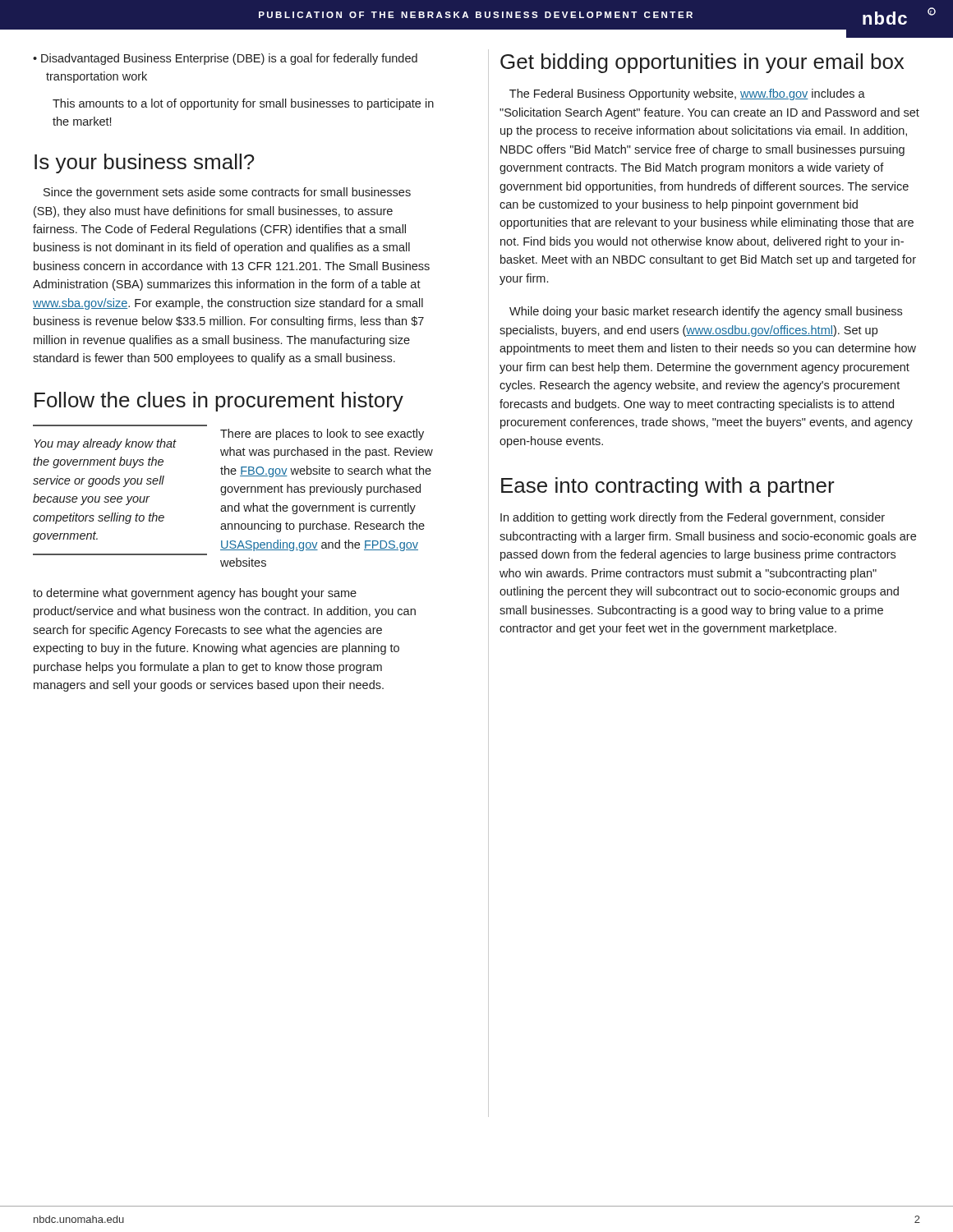Click on the passage starting "You may already know that the"

(x=104, y=490)
